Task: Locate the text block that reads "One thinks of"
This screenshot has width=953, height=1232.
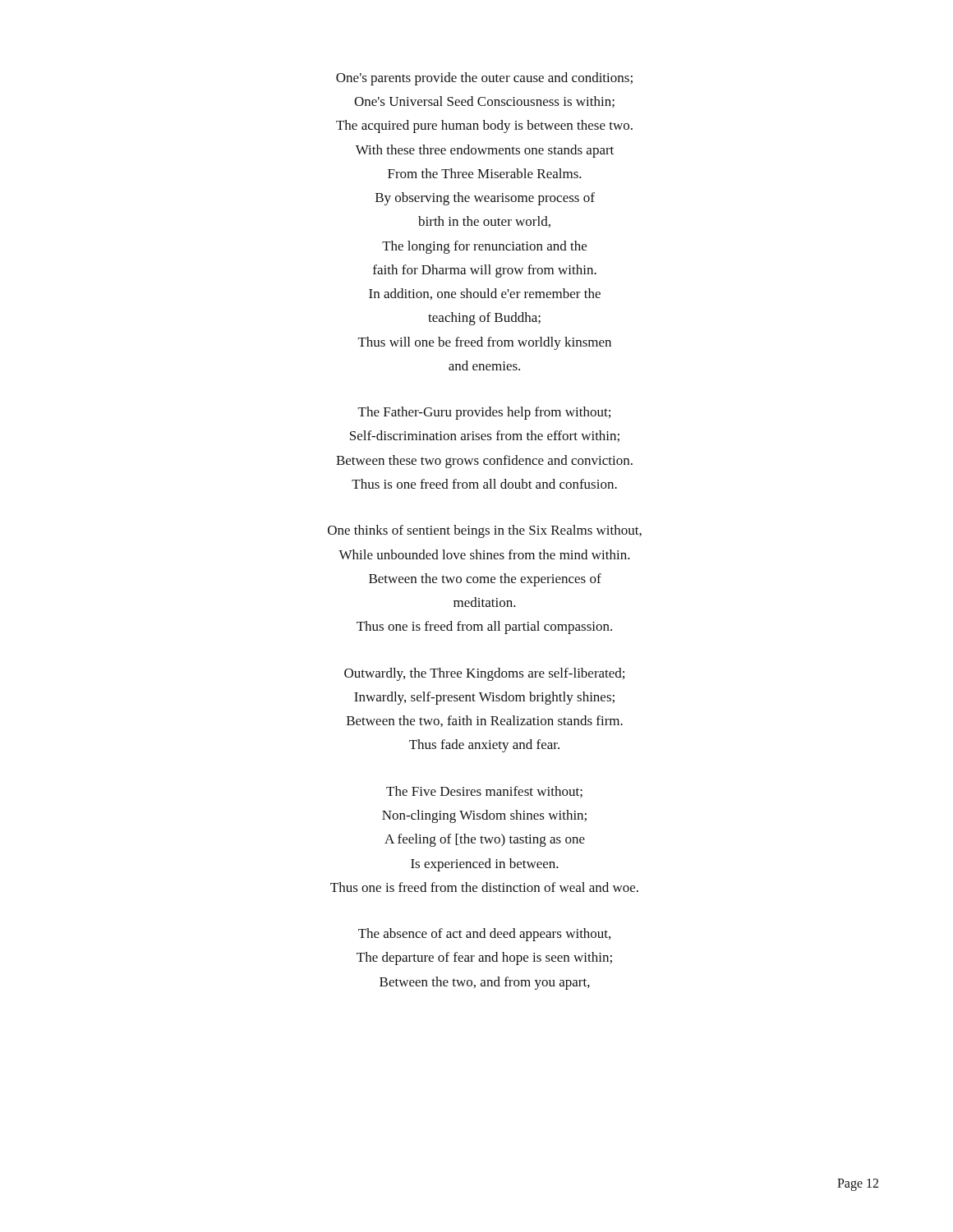Action: coord(485,579)
